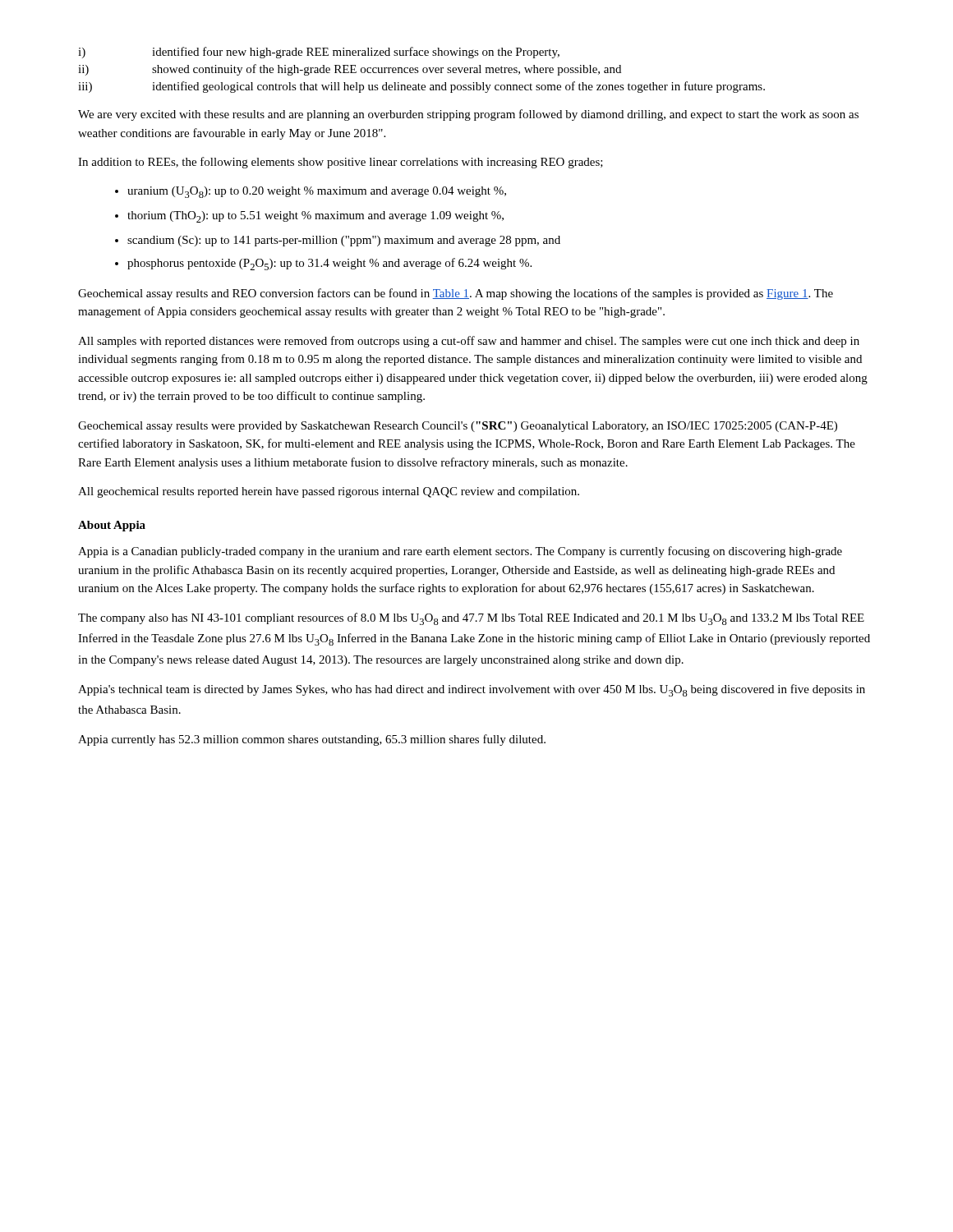
Task: Where is the passage that starts "phosphorus pentoxide (P2O5): up to"?
Action: (x=501, y=264)
